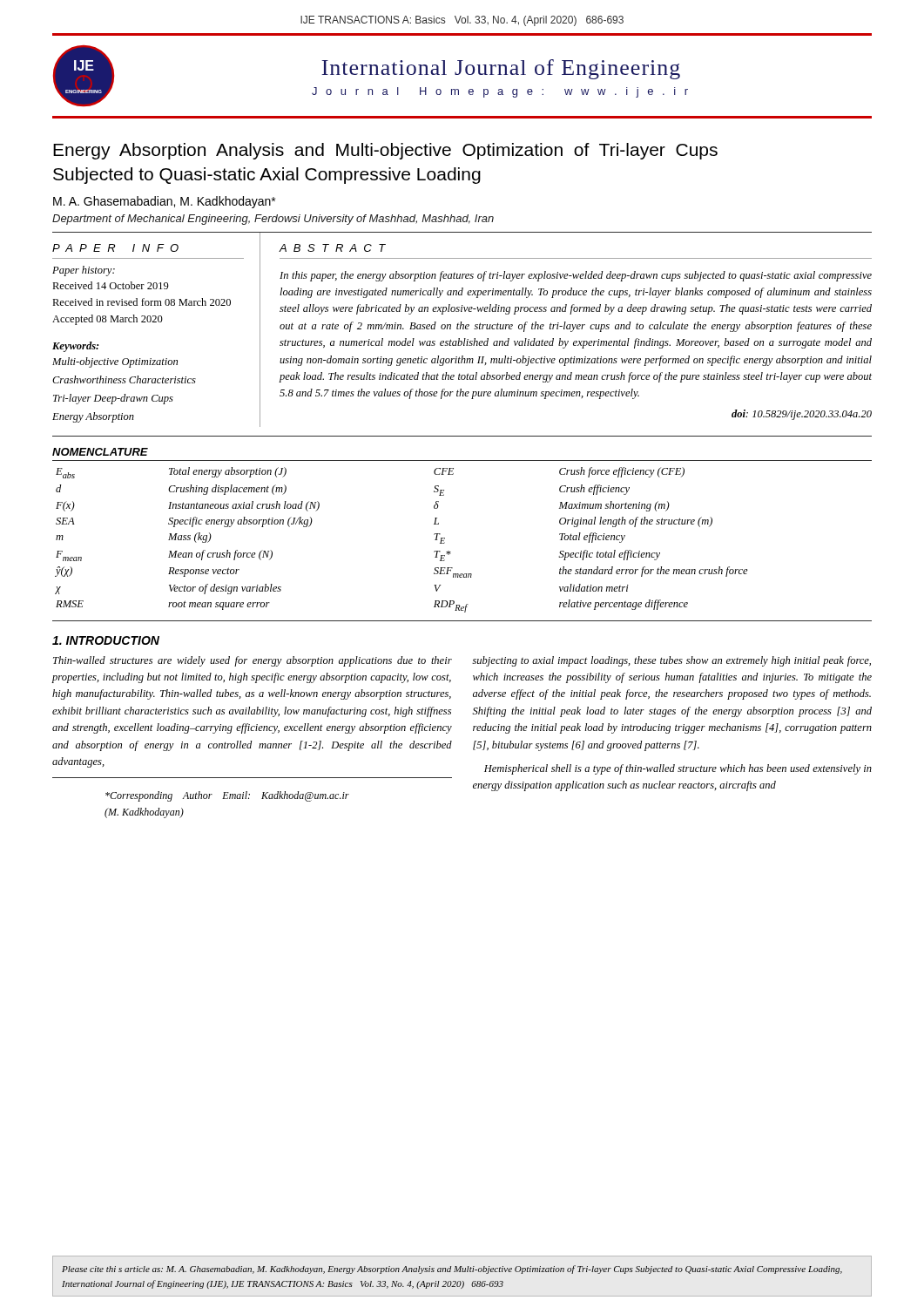Click on the list item with the text "Tri-layer Deep-drawn Cups"
The image size is (924, 1307).
click(113, 398)
